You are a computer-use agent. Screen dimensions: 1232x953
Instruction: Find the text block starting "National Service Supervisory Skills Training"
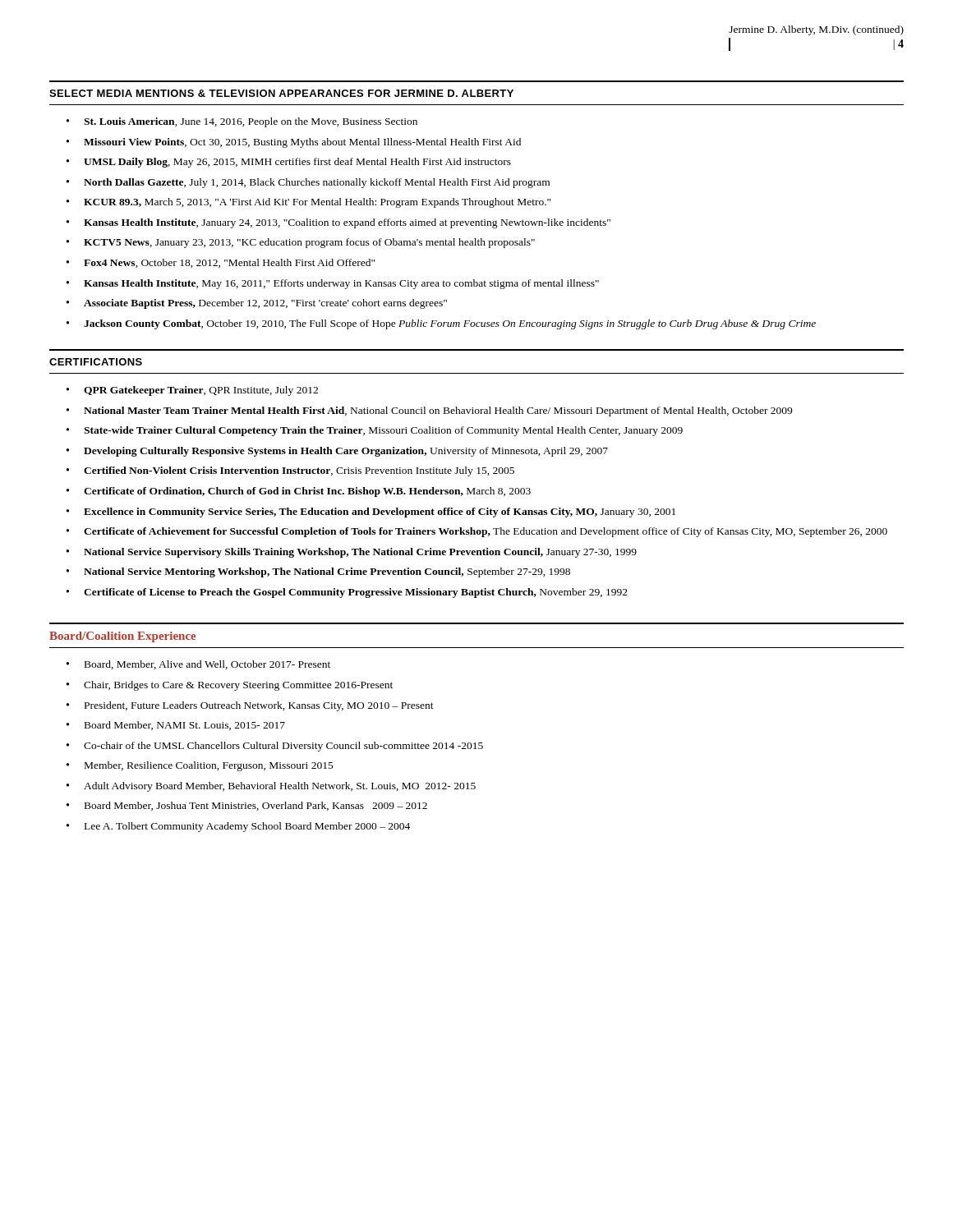[x=360, y=551]
